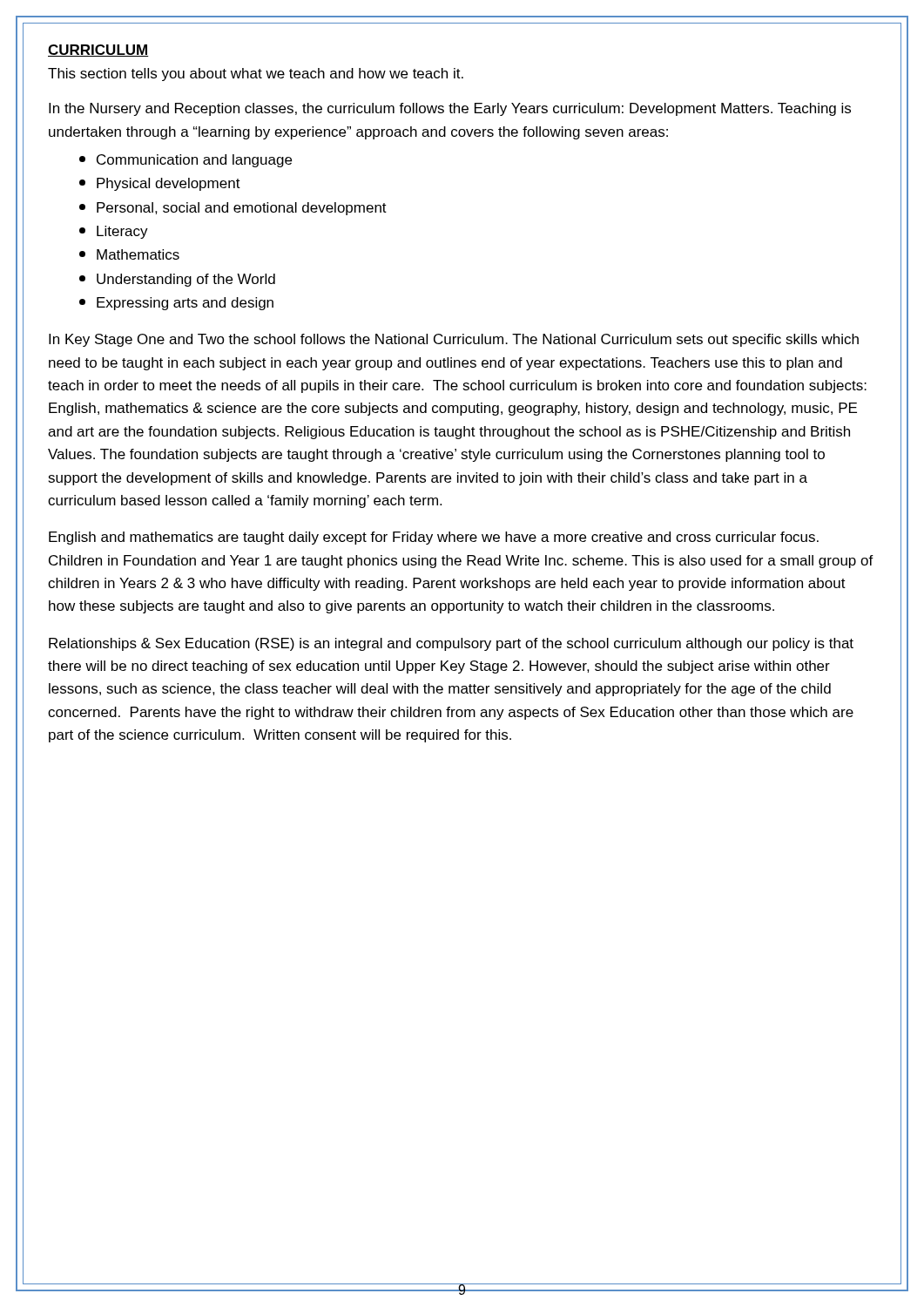This screenshot has width=924, height=1307.
Task: Select the text block that says "In Key Stage One and Two"
Action: point(458,420)
